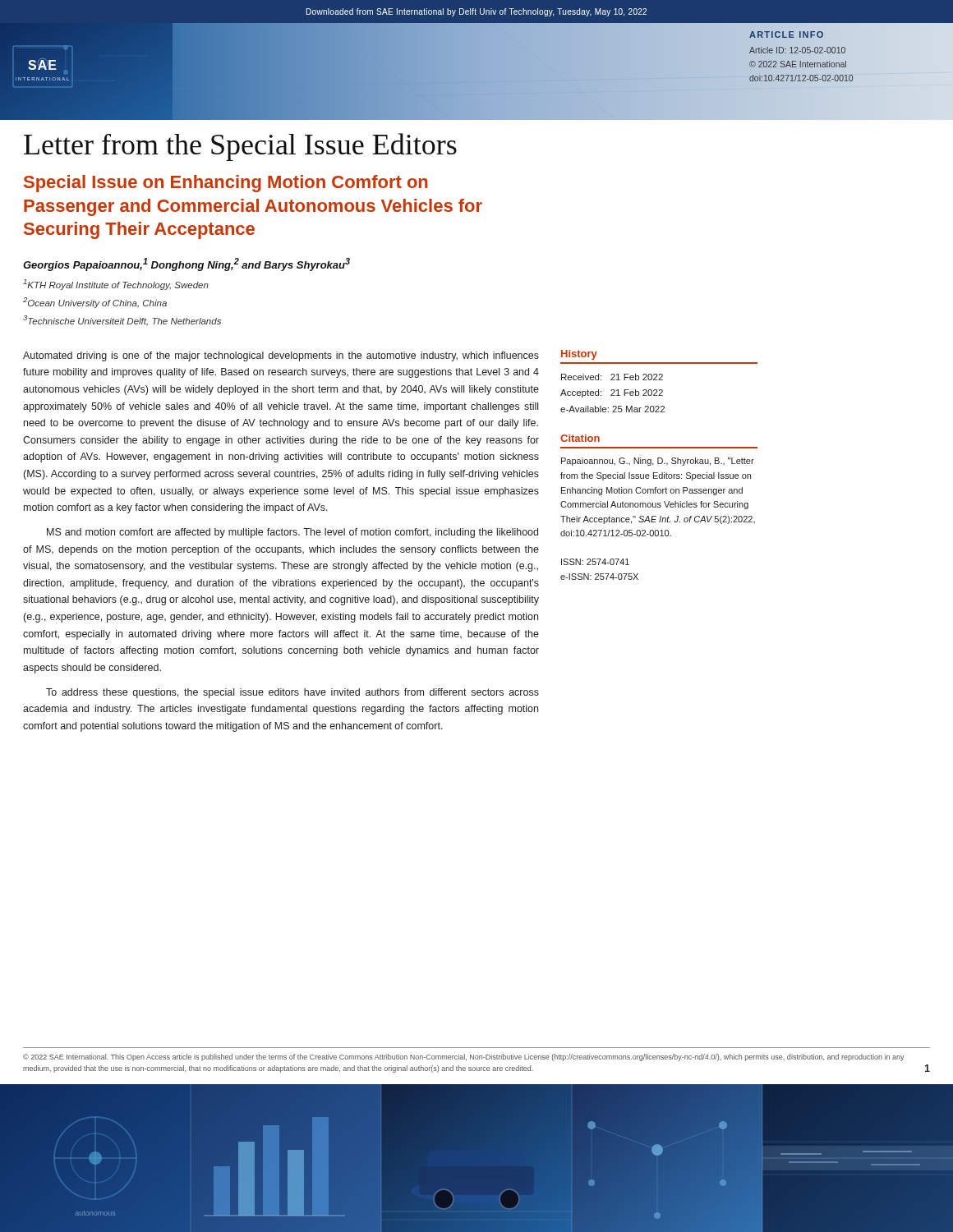Click on the region starting "Automated driving is one of"

point(281,541)
